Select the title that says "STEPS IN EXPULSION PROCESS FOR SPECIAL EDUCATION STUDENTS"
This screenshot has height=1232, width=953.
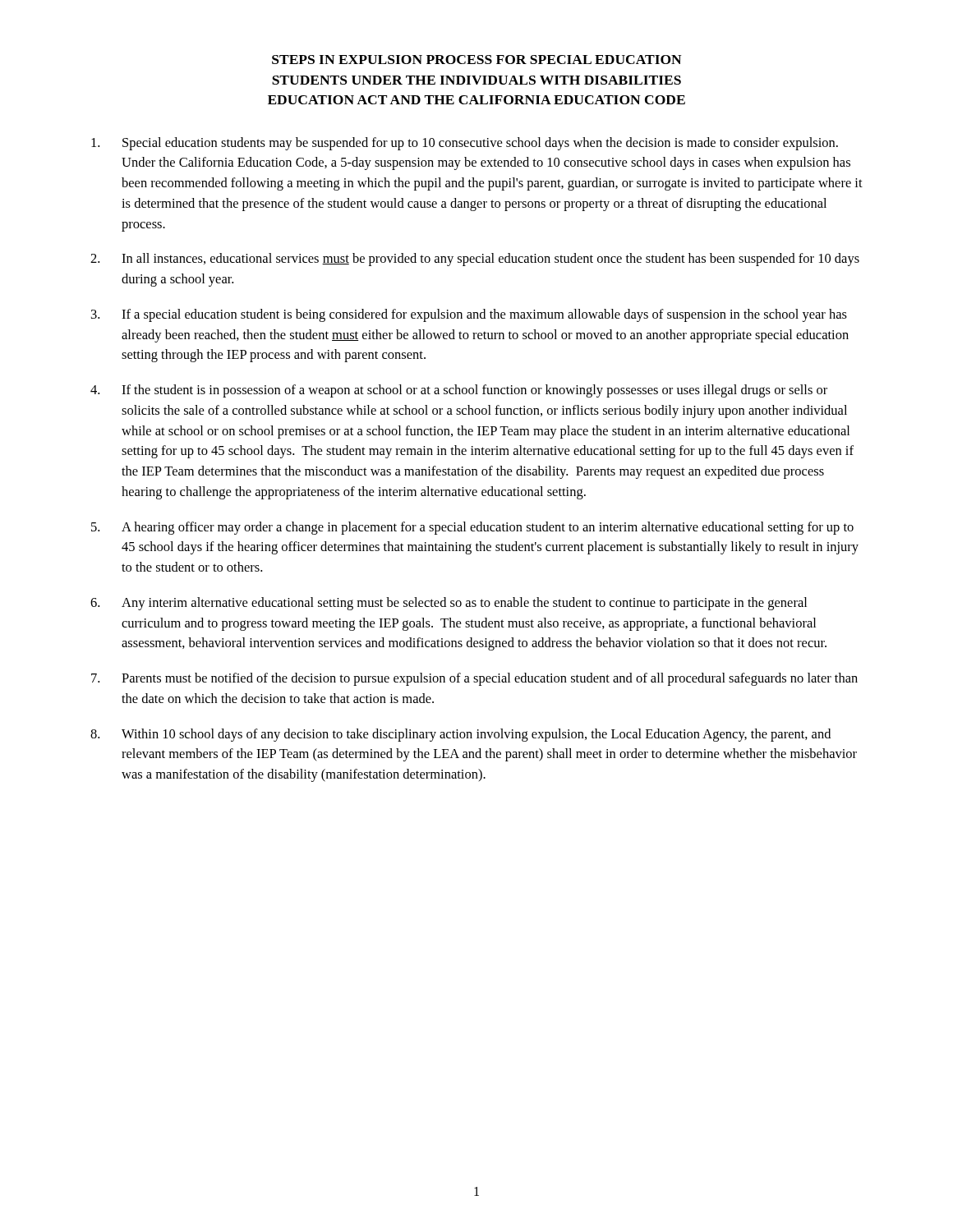(x=476, y=79)
